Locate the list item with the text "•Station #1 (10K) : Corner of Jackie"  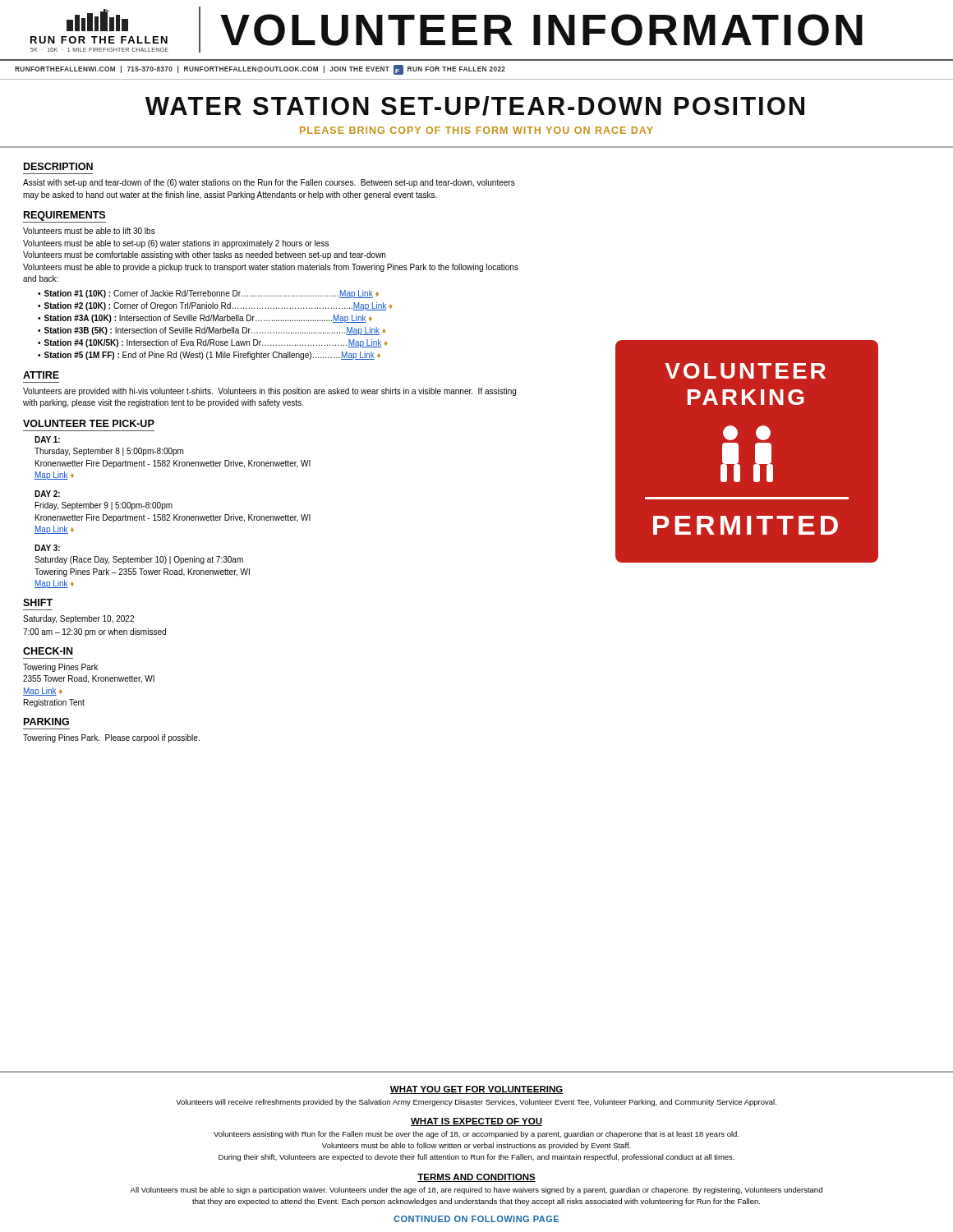point(209,294)
